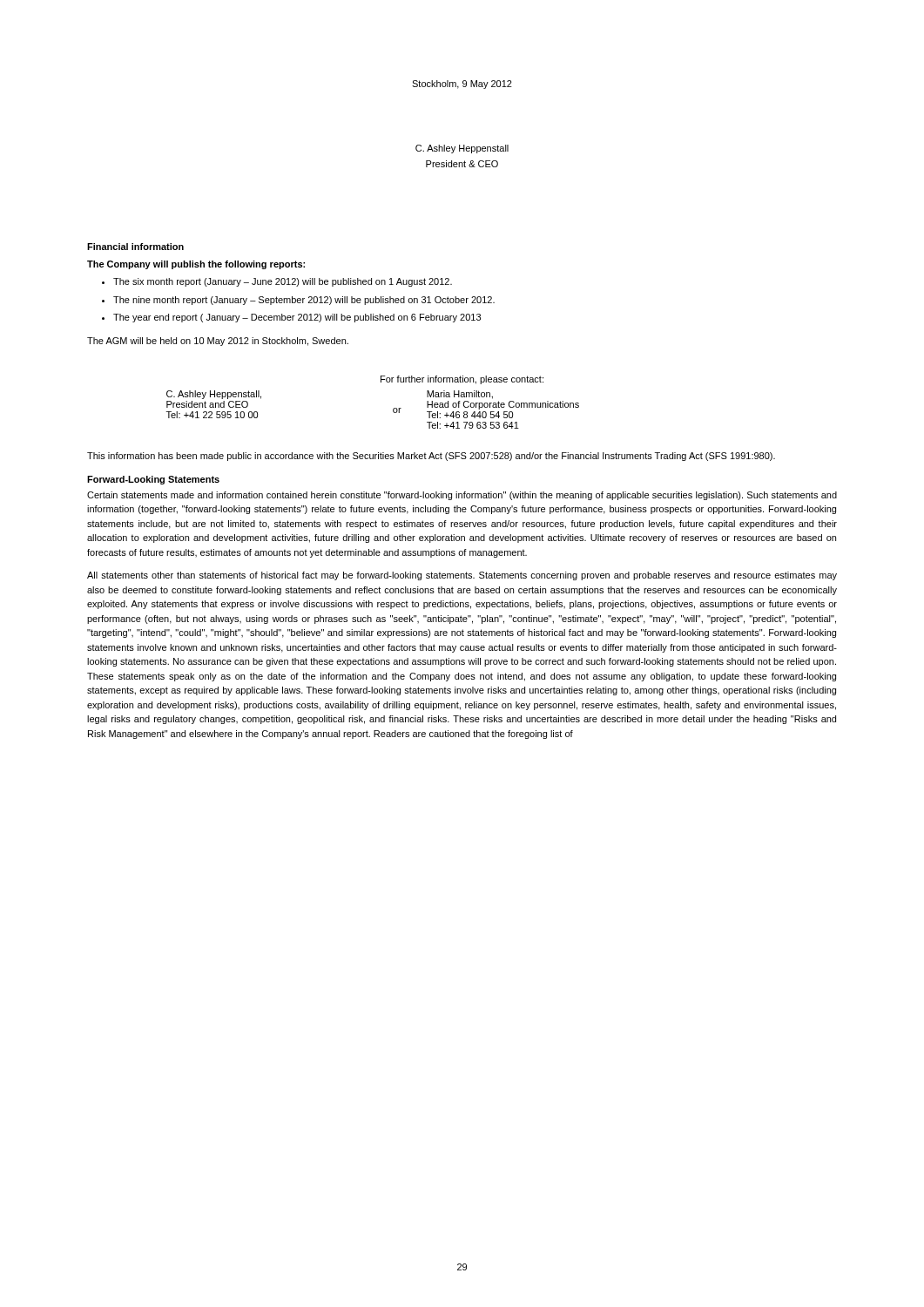
Task: Locate the block of text that opens with "The nine month report (January – September"
Action: coord(304,299)
